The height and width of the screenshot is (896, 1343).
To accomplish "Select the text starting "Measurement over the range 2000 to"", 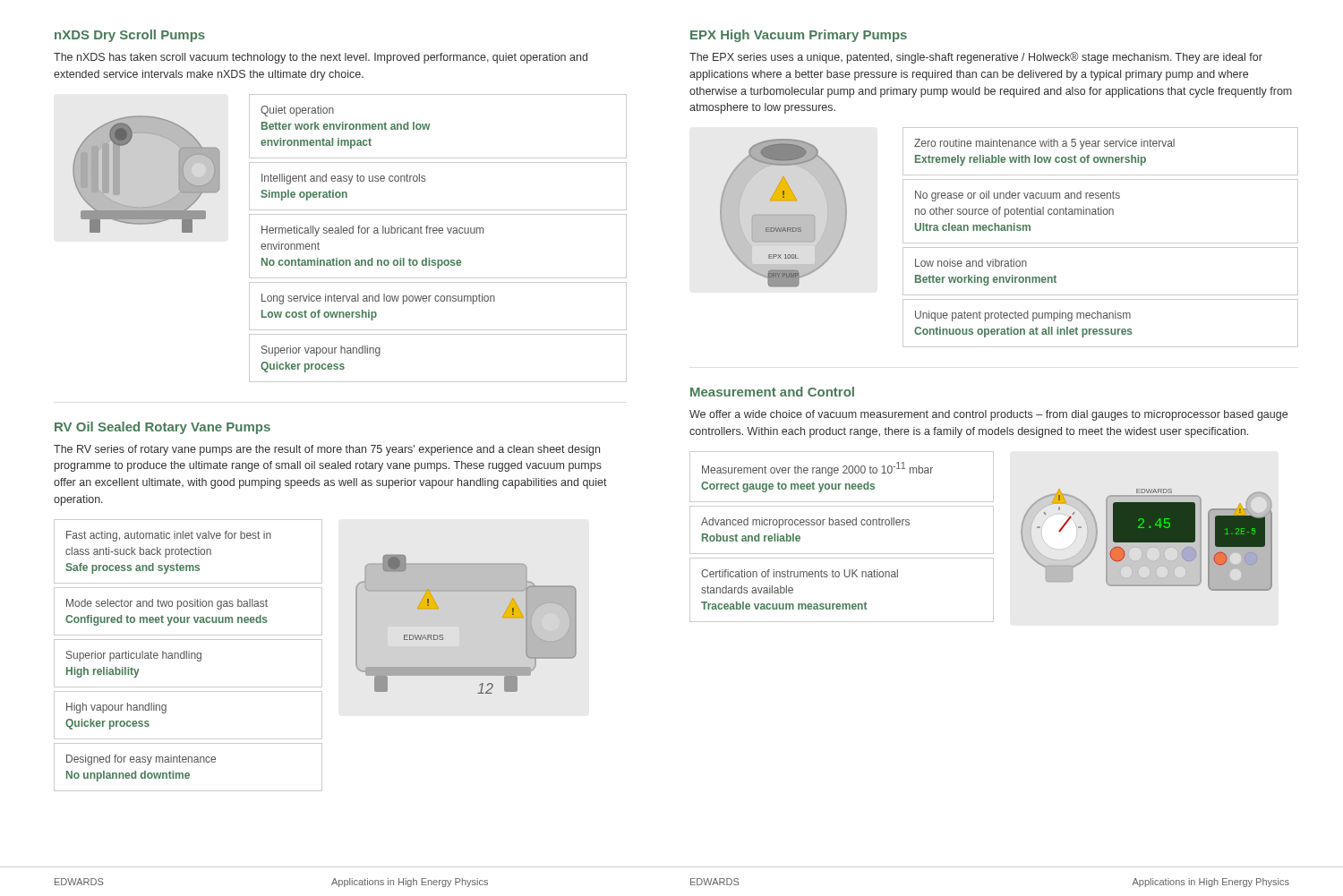I will tap(842, 477).
